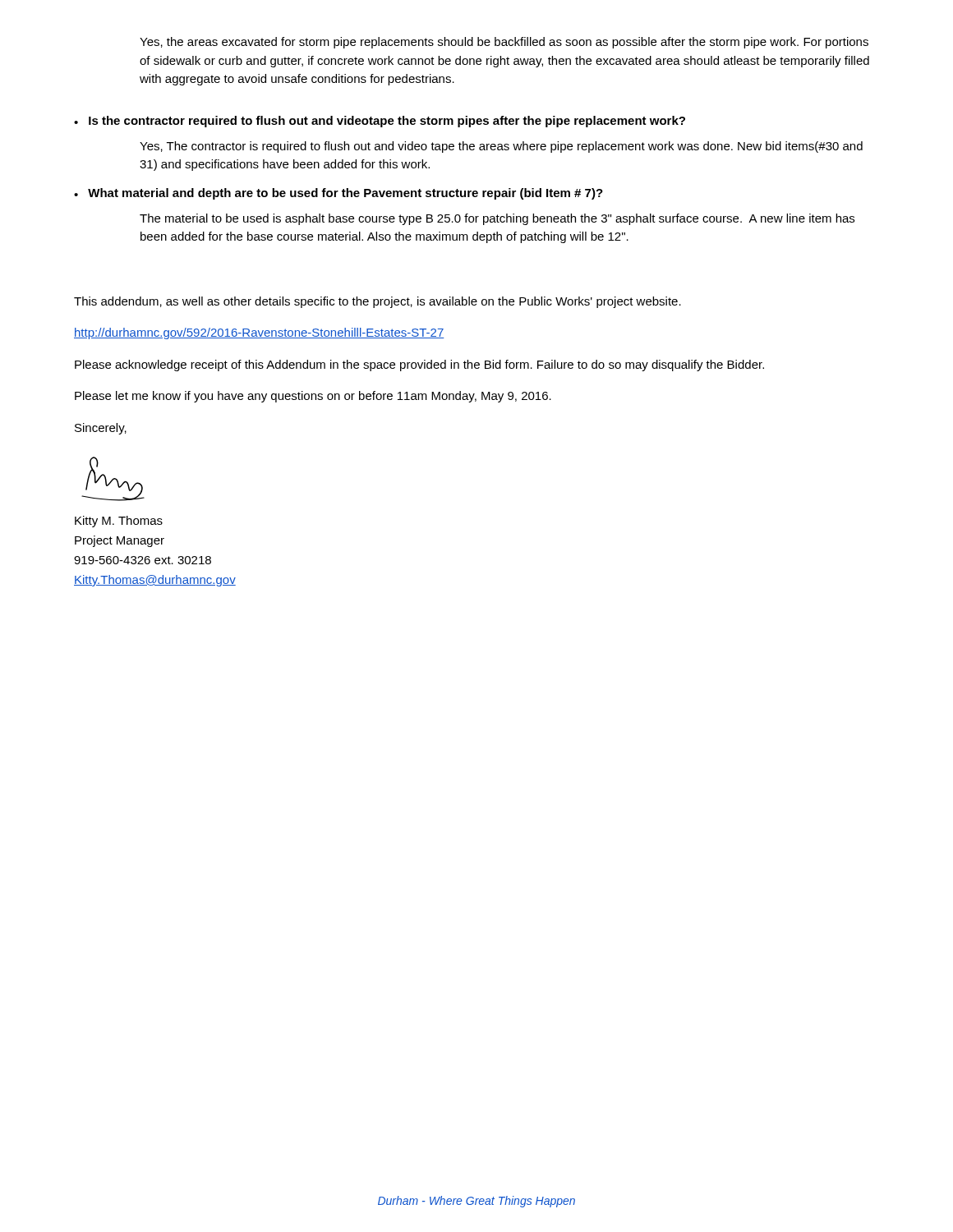This screenshot has height=1232, width=953.
Task: Point to the region starting "Please acknowledge receipt of this Addendum in"
Action: coord(420,364)
